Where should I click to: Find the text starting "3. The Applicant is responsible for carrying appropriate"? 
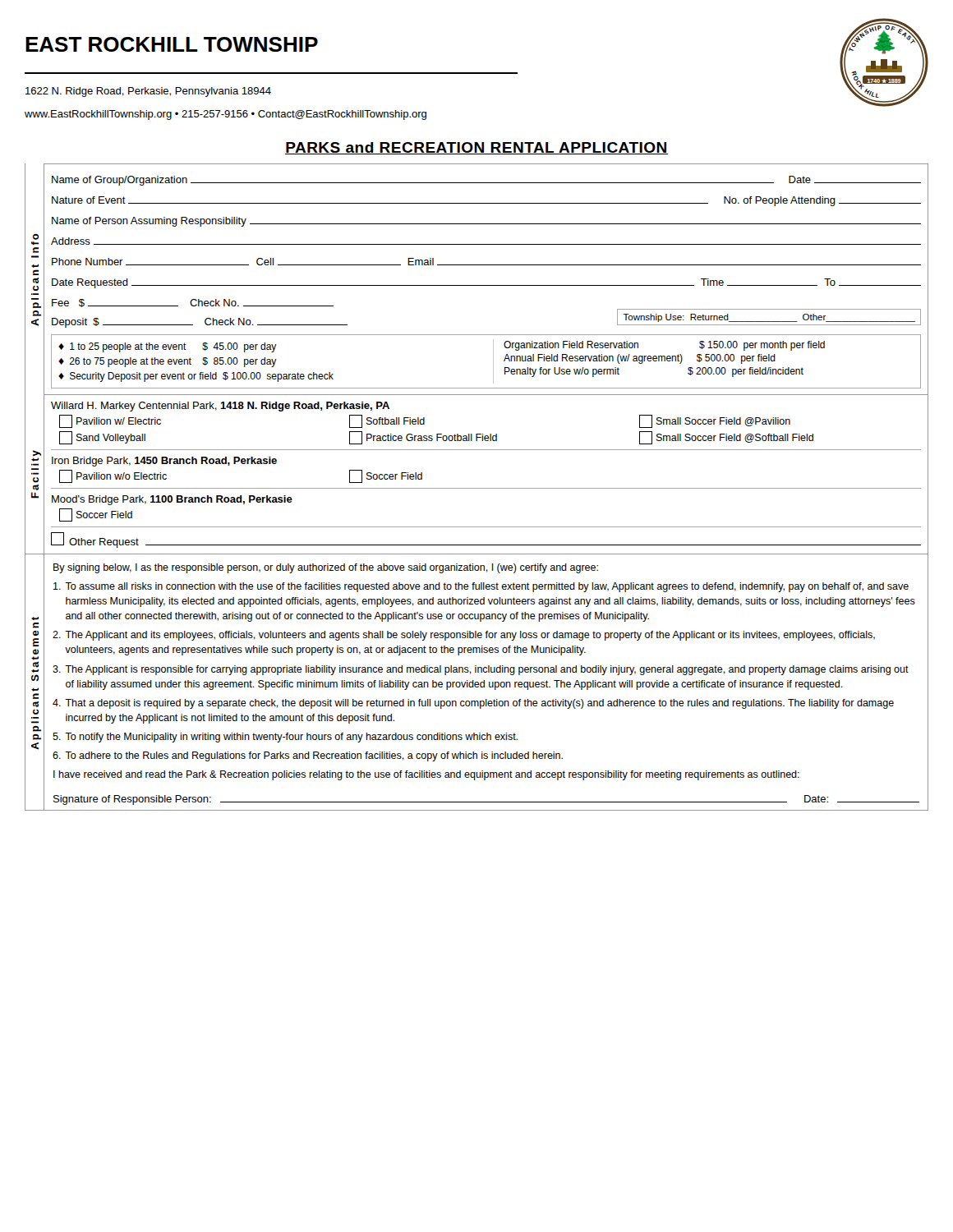pos(486,676)
